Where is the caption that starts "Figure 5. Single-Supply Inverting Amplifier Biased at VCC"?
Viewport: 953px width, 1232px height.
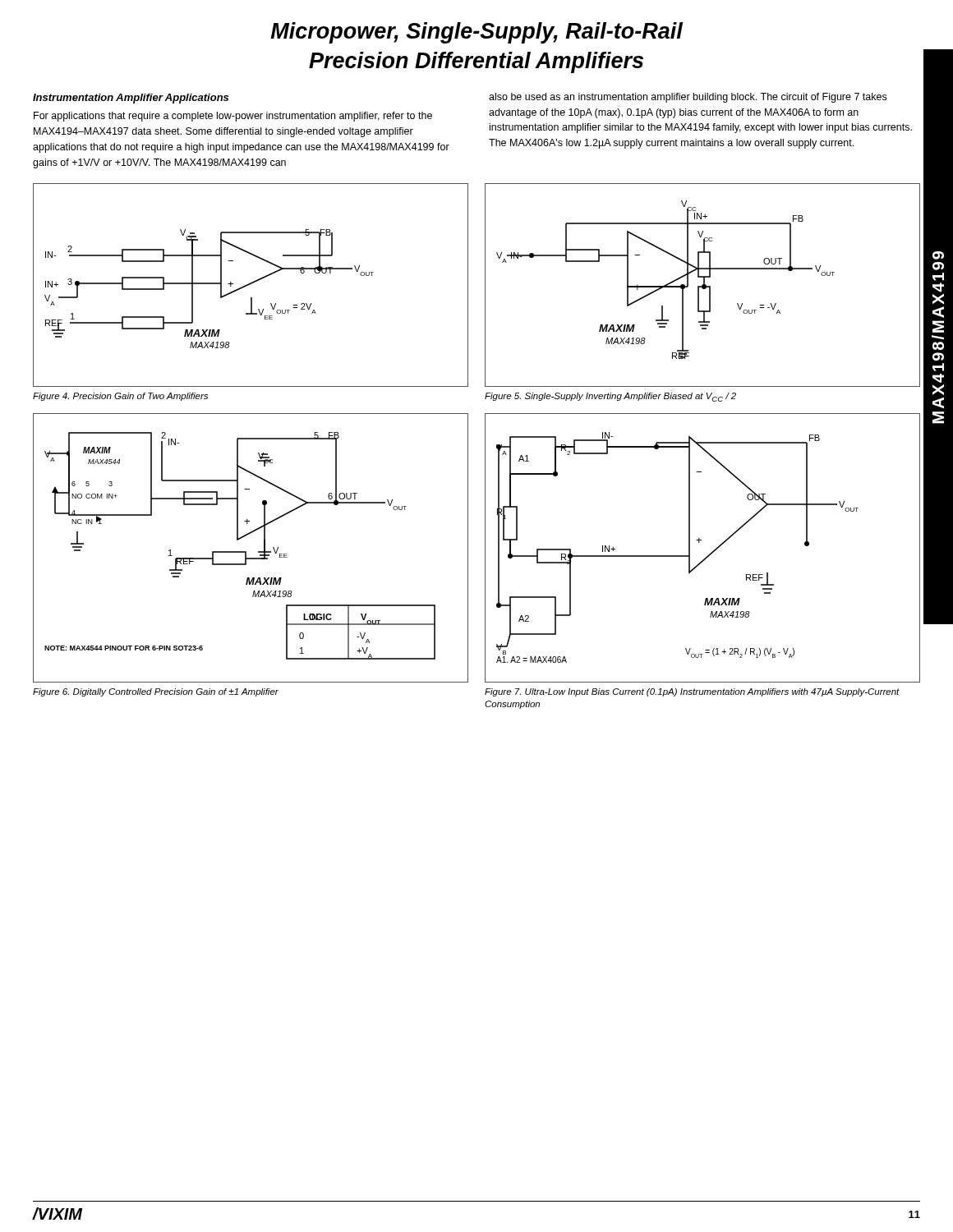(610, 398)
